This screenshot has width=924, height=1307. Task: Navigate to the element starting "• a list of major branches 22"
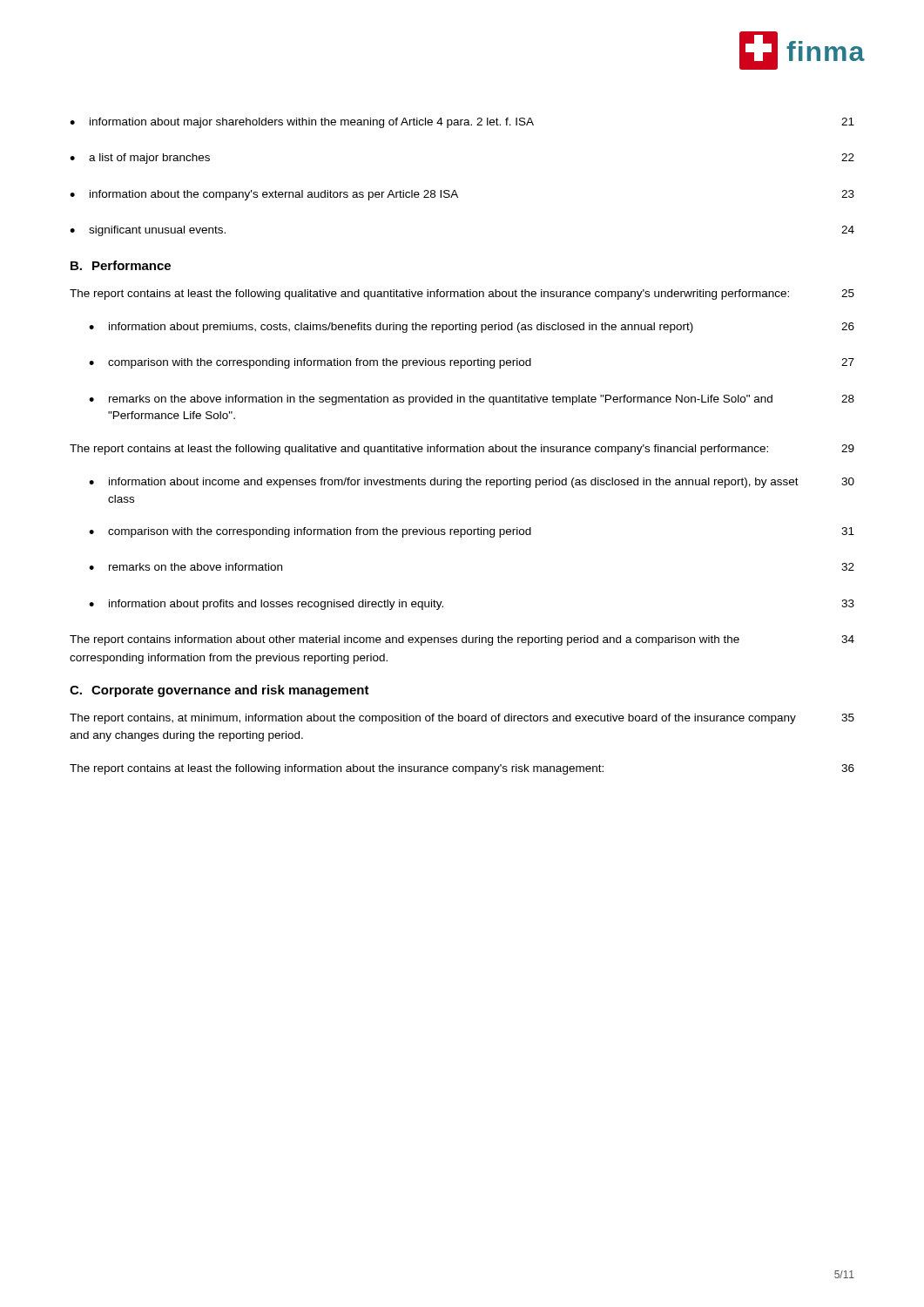[150, 160]
